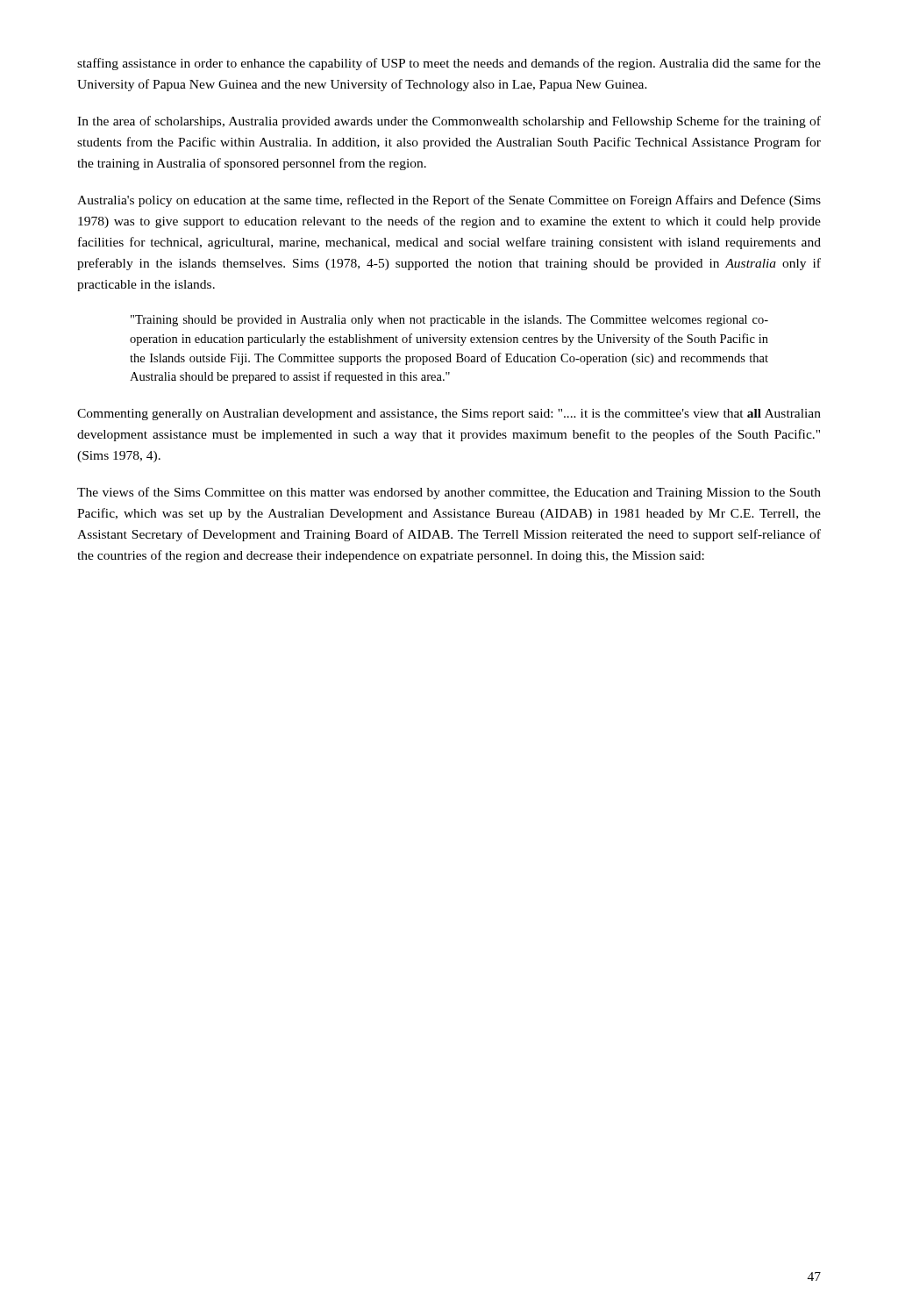Find the text block that says "In the area of scholarships, Australia"
Image resolution: width=898 pixels, height=1316 pixels.
click(449, 142)
